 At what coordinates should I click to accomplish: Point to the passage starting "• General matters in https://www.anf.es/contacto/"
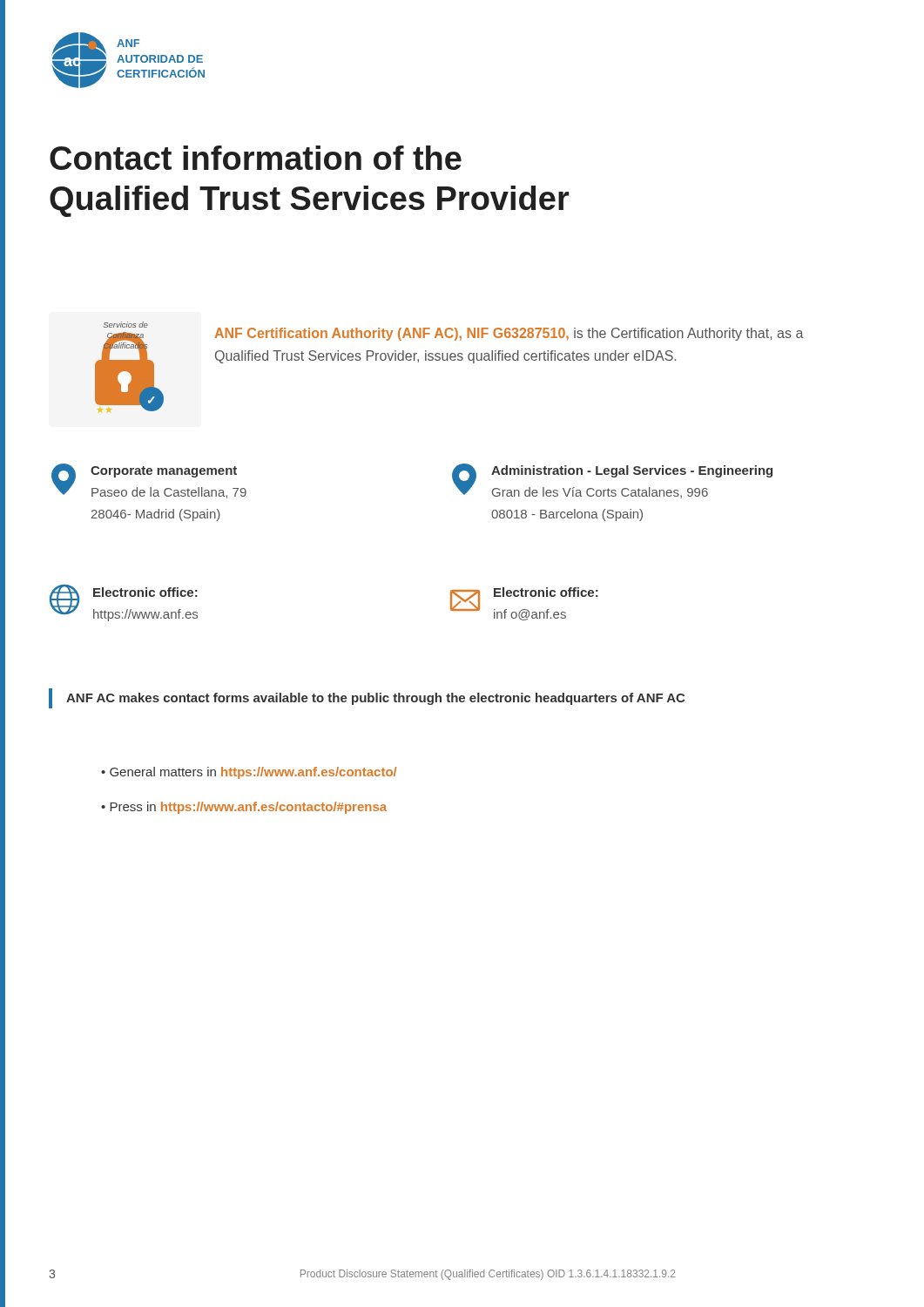249,773
